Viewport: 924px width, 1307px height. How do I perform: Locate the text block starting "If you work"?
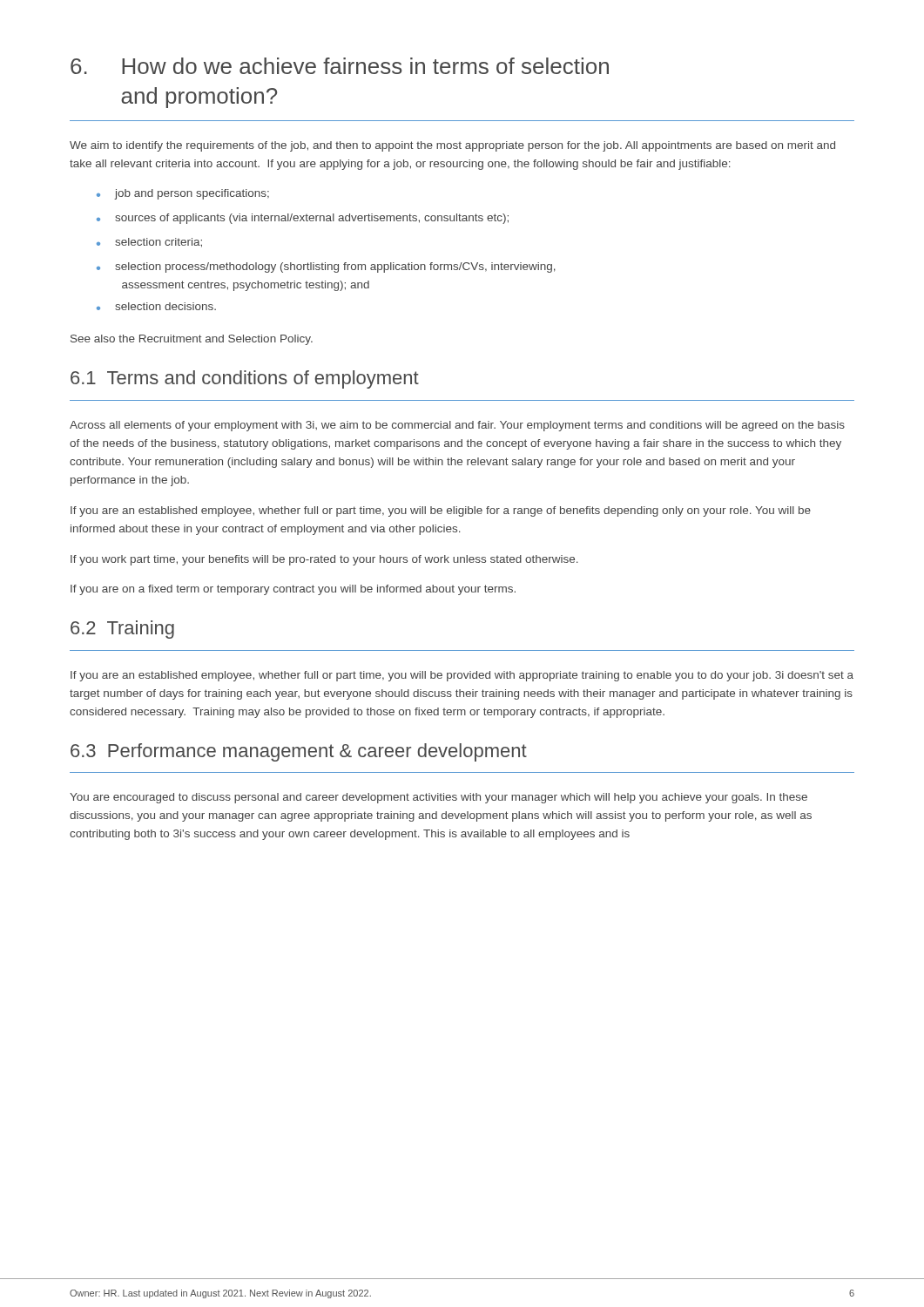pos(324,558)
